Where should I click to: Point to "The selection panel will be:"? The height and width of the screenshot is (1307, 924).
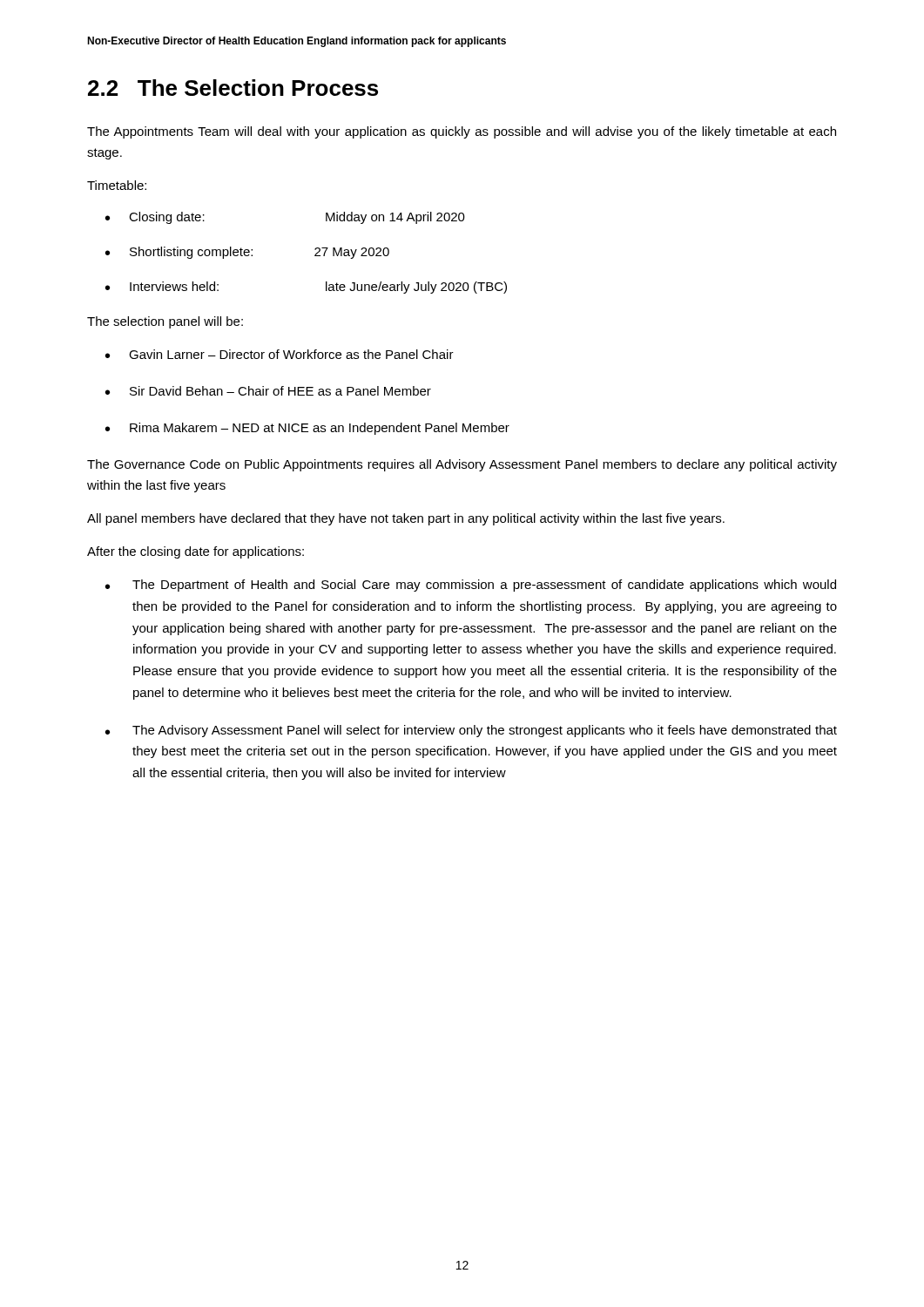[x=166, y=321]
